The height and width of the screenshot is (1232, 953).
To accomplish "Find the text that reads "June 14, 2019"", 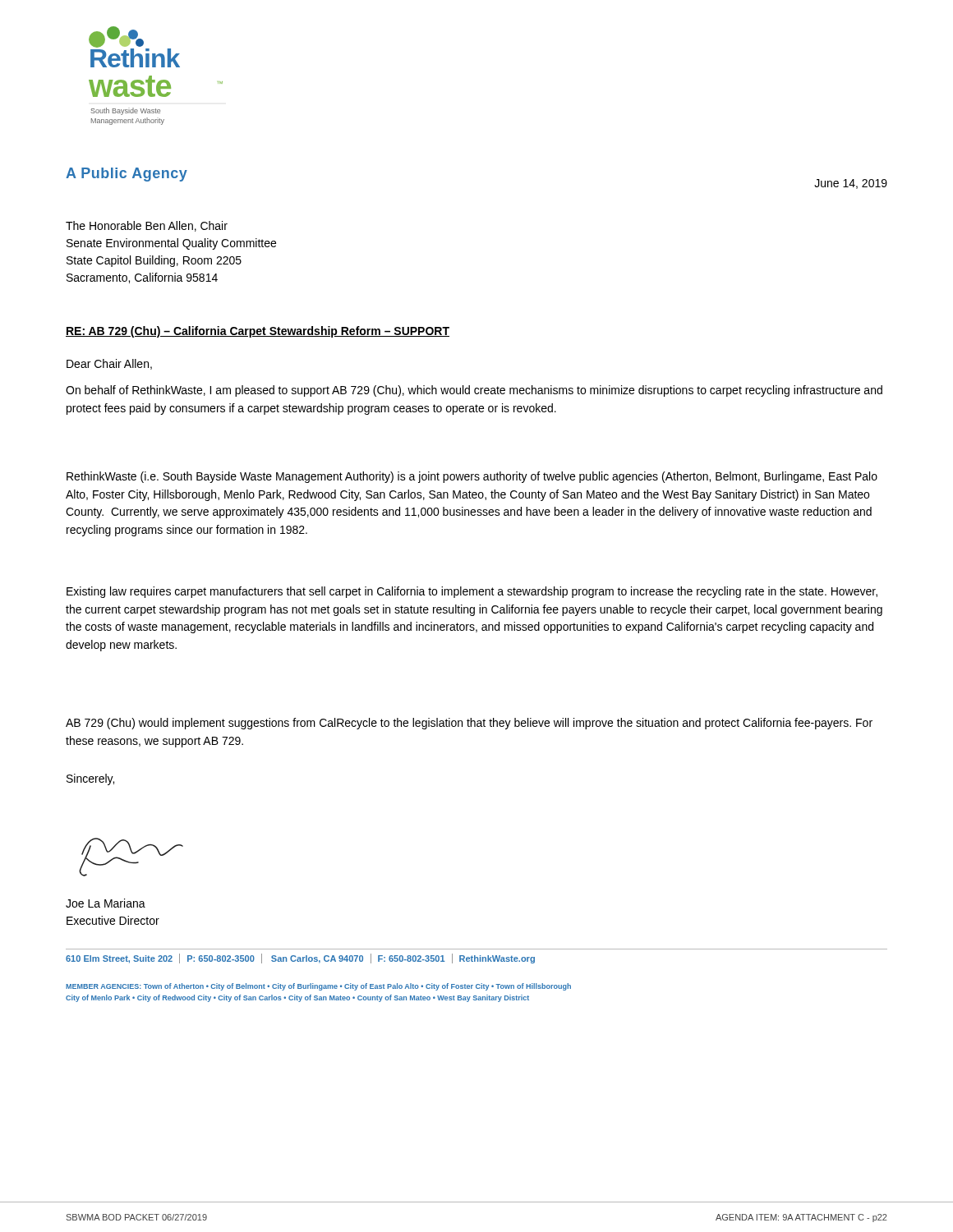I will click(x=851, y=183).
